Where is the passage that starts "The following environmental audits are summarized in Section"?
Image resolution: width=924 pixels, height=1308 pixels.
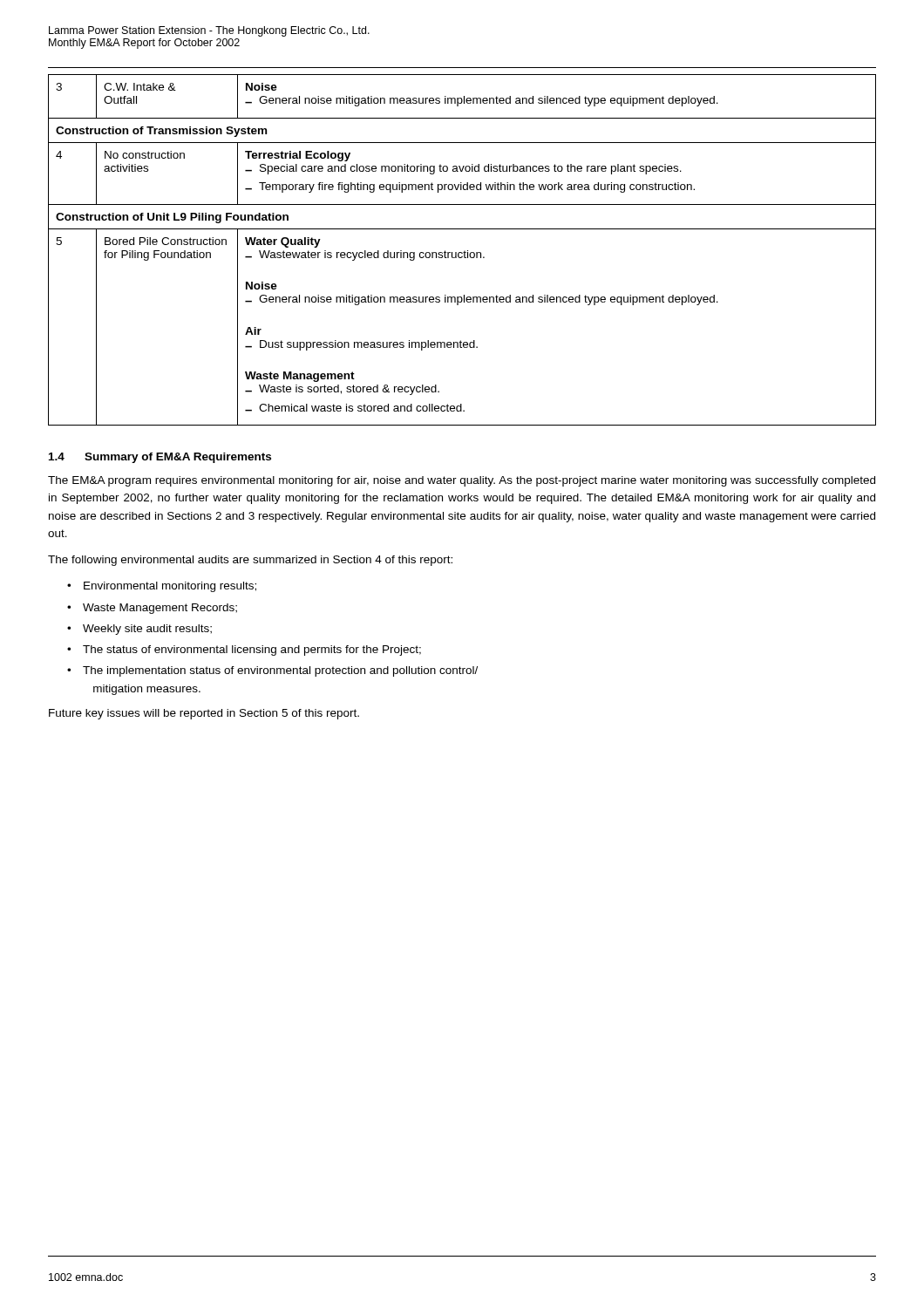click(x=251, y=559)
